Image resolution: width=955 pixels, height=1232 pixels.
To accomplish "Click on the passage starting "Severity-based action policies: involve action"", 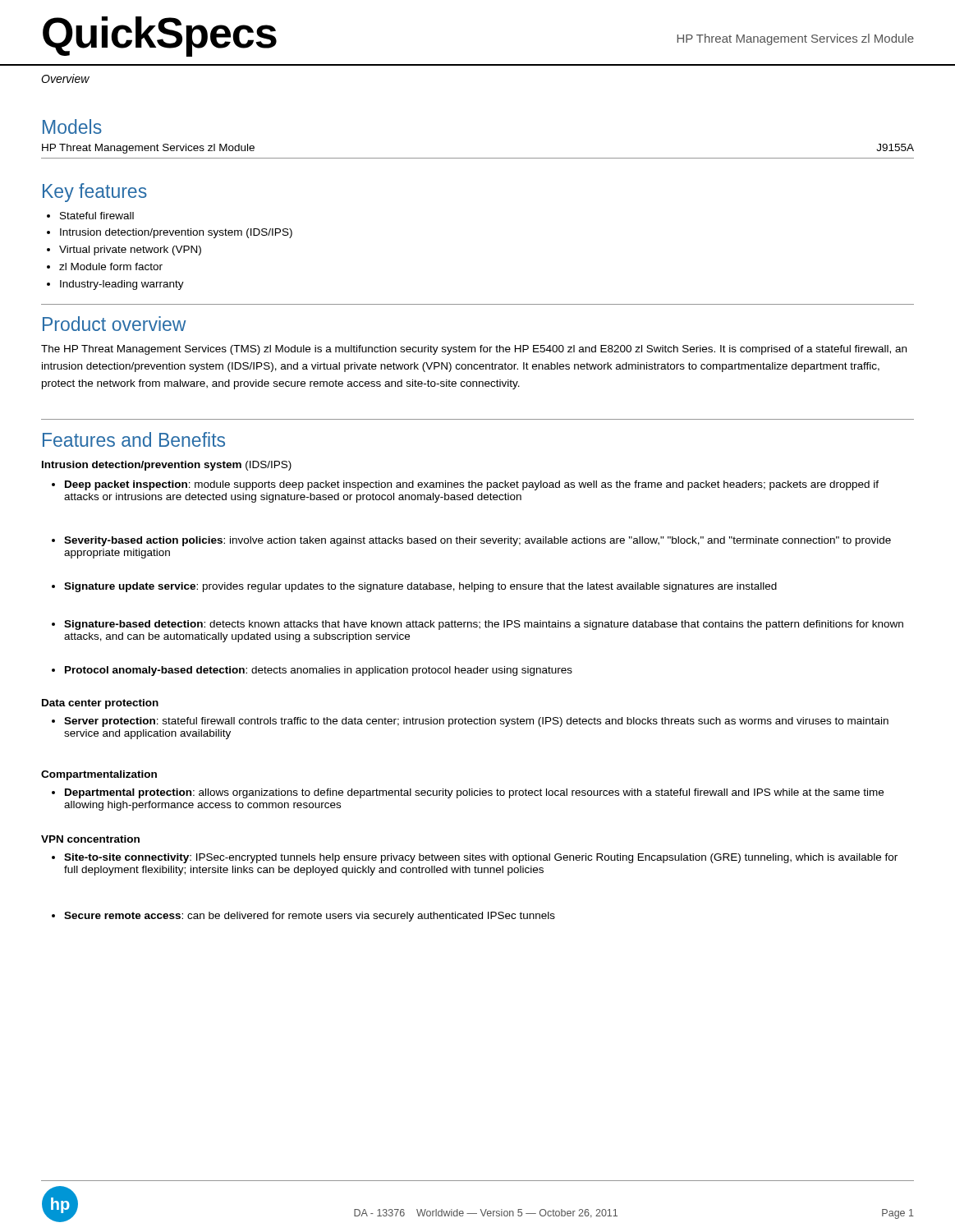I will point(478,546).
